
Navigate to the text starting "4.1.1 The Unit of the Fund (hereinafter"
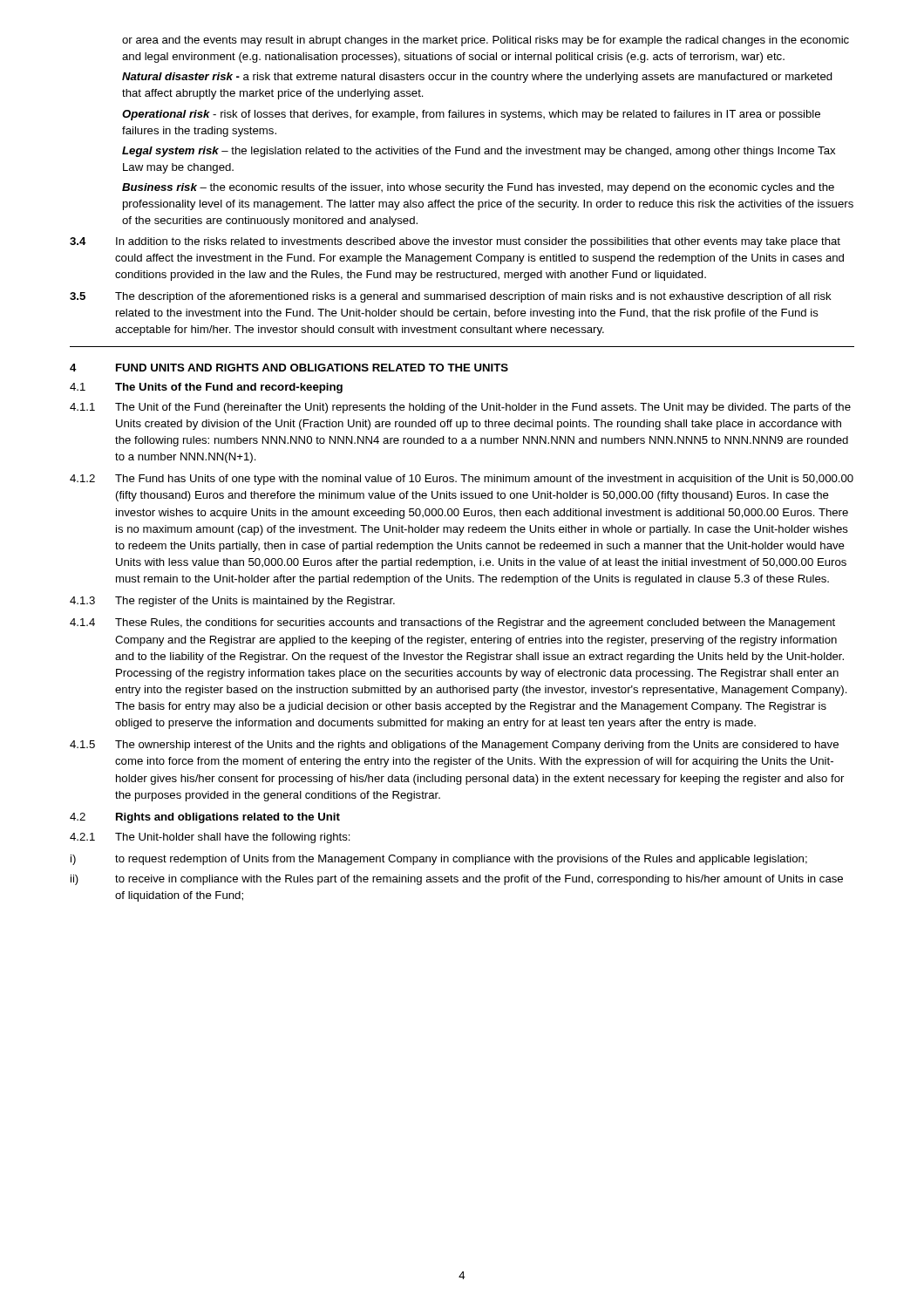coord(462,432)
